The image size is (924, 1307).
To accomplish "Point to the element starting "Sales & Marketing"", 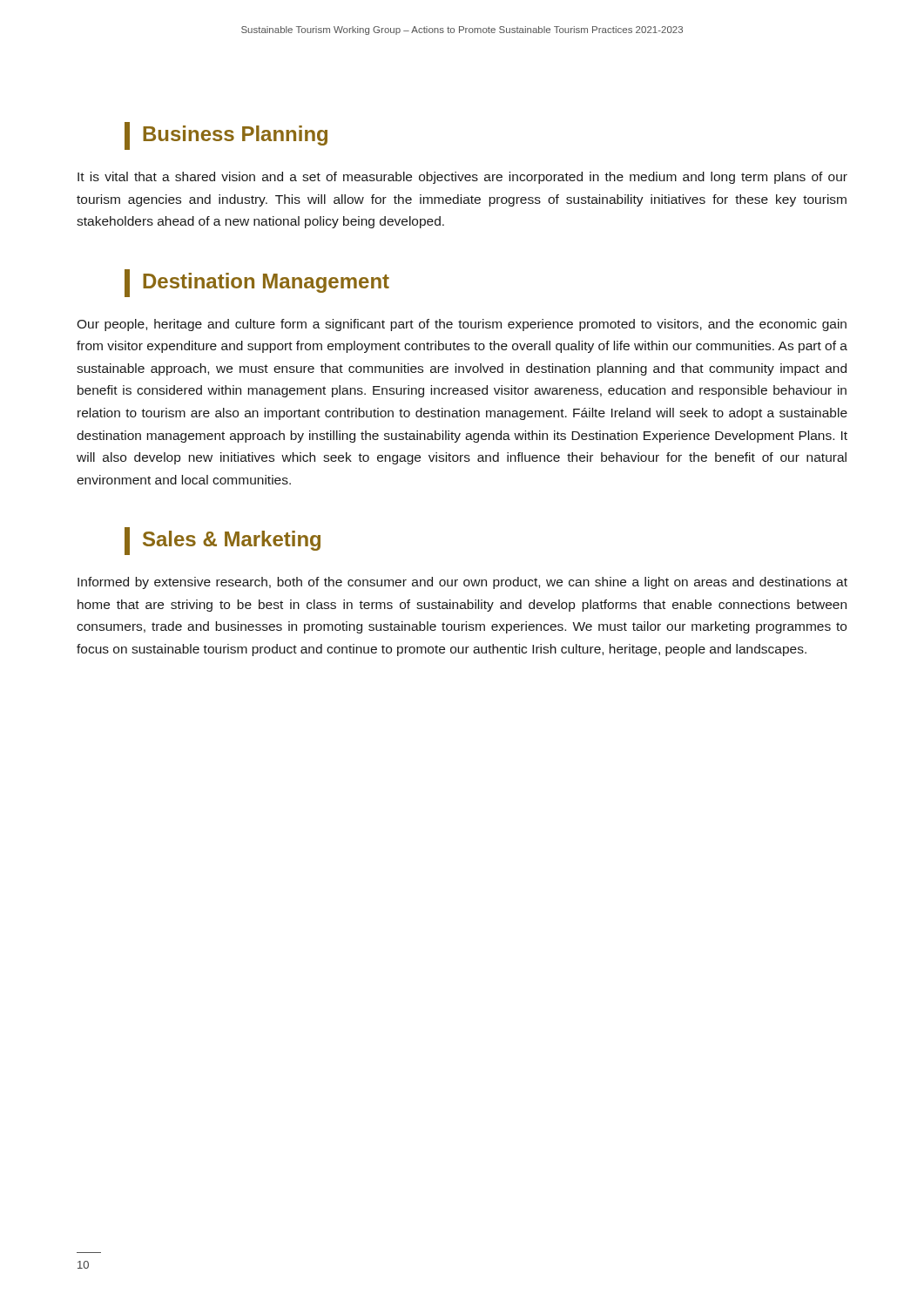I will click(223, 541).
